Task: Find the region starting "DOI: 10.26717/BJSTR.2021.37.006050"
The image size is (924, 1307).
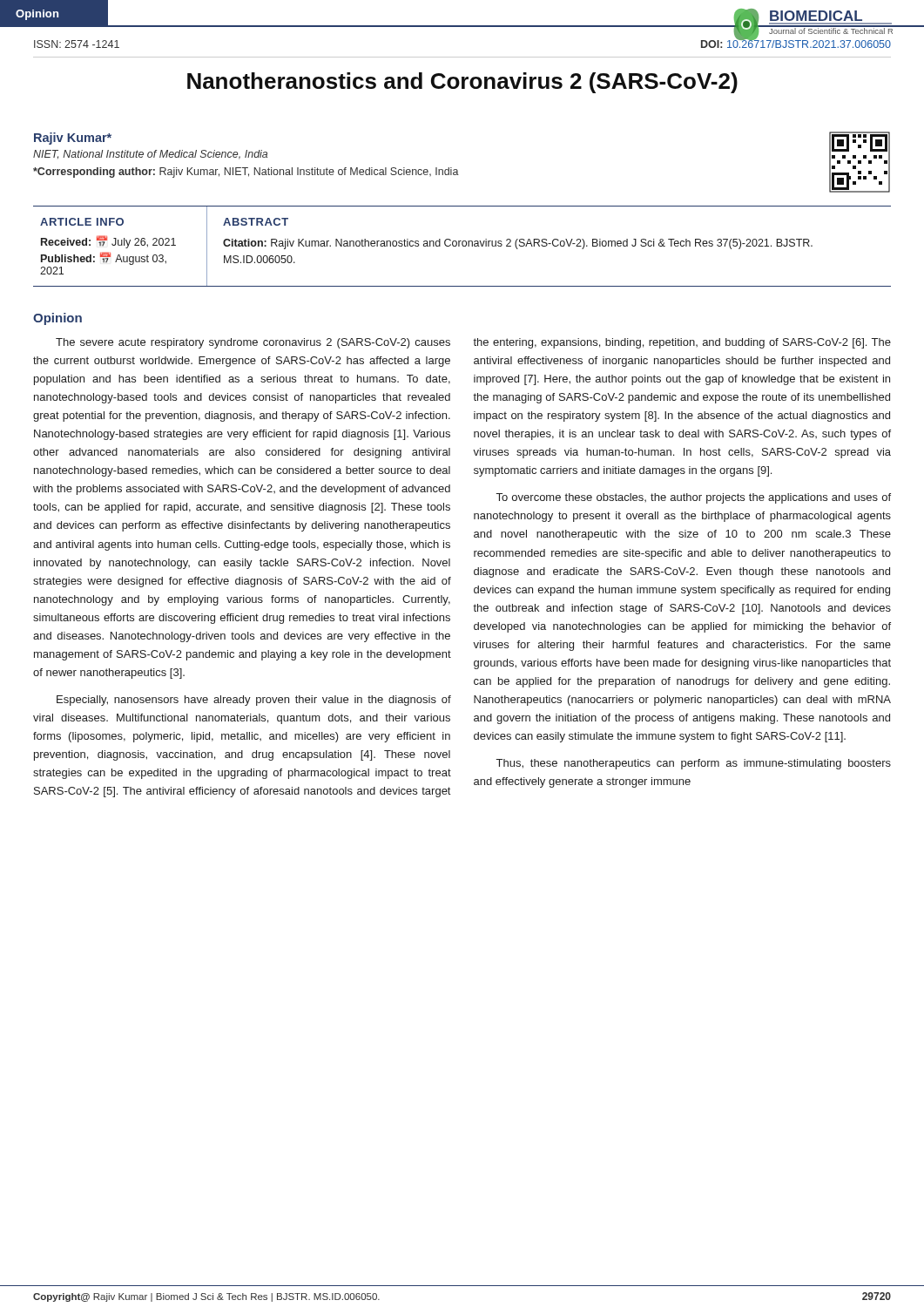Action: click(796, 44)
